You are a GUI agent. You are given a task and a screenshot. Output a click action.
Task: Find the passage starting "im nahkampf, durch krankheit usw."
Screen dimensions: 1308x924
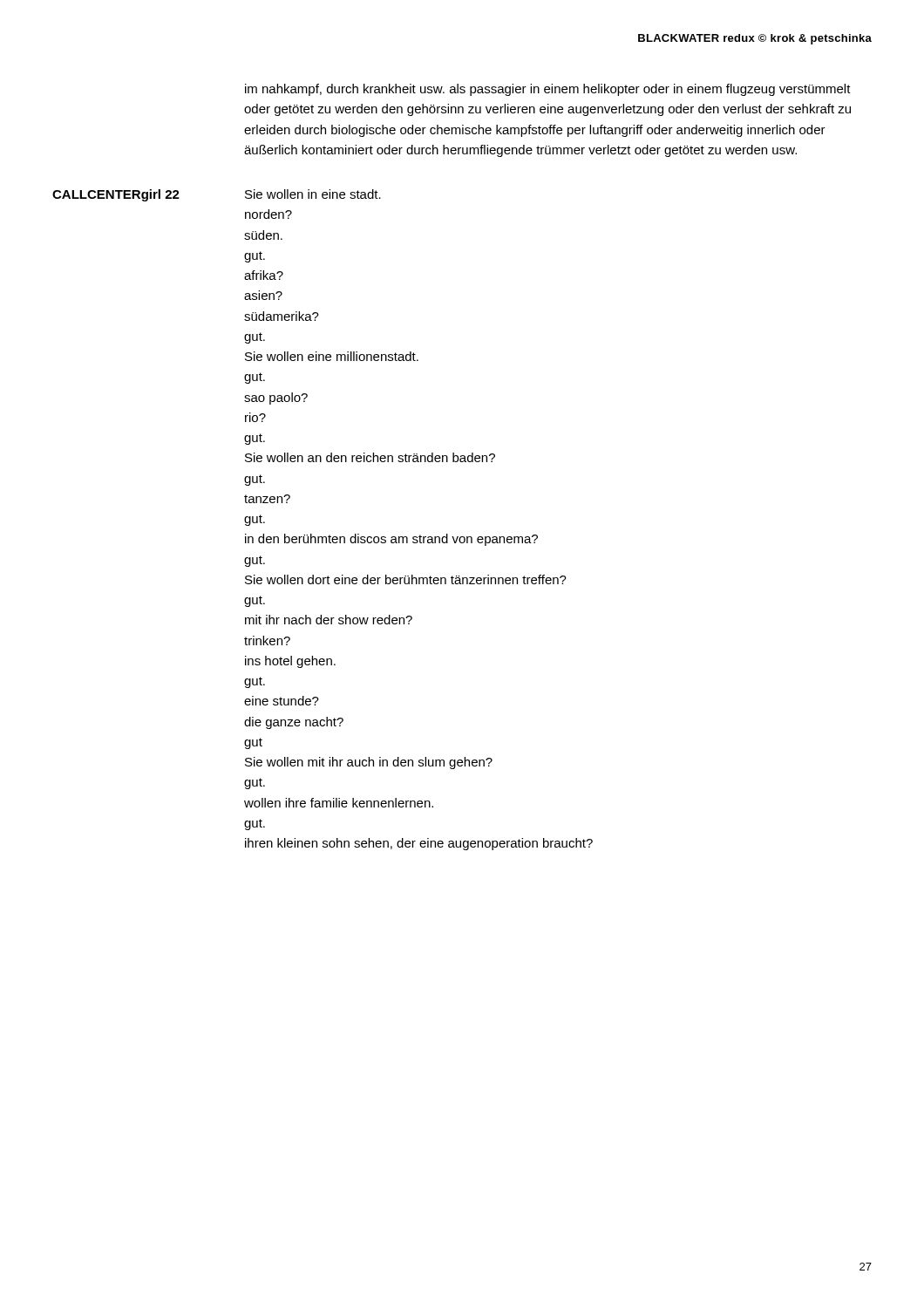[x=548, y=119]
